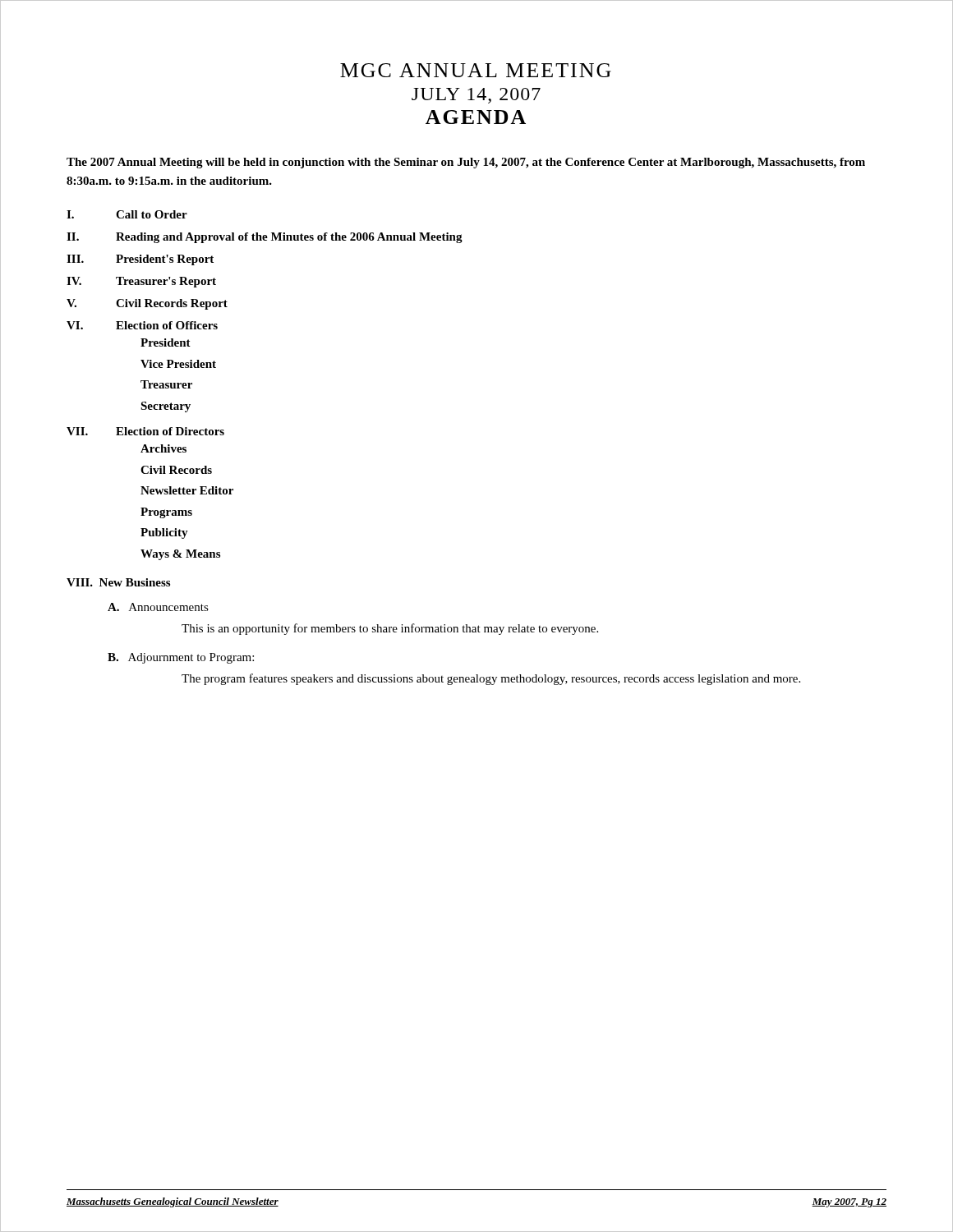Viewport: 953px width, 1232px height.
Task: Select the region starting "I. Call to Order"
Action: [x=127, y=215]
